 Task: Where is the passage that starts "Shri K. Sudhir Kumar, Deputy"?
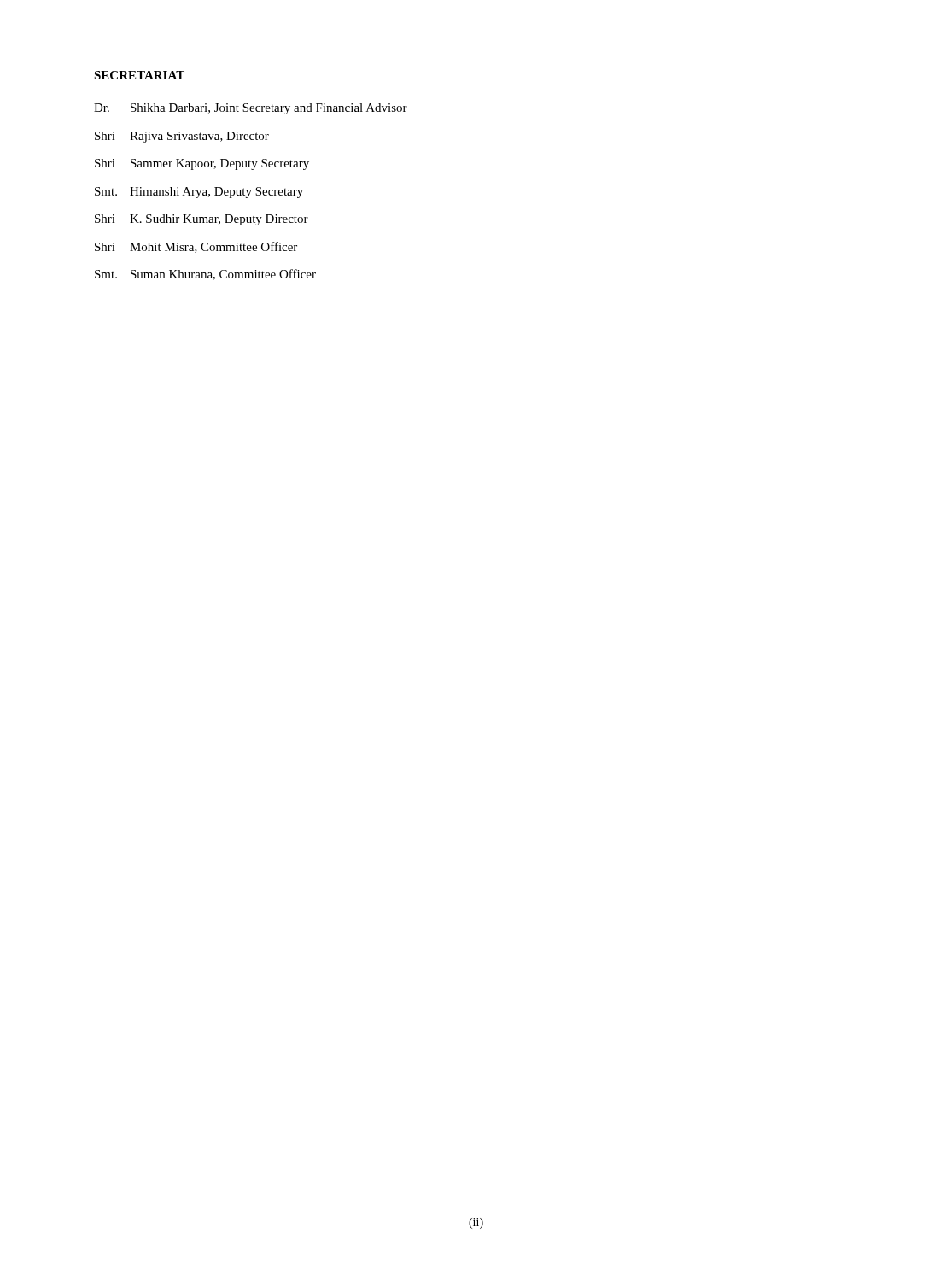click(x=201, y=219)
